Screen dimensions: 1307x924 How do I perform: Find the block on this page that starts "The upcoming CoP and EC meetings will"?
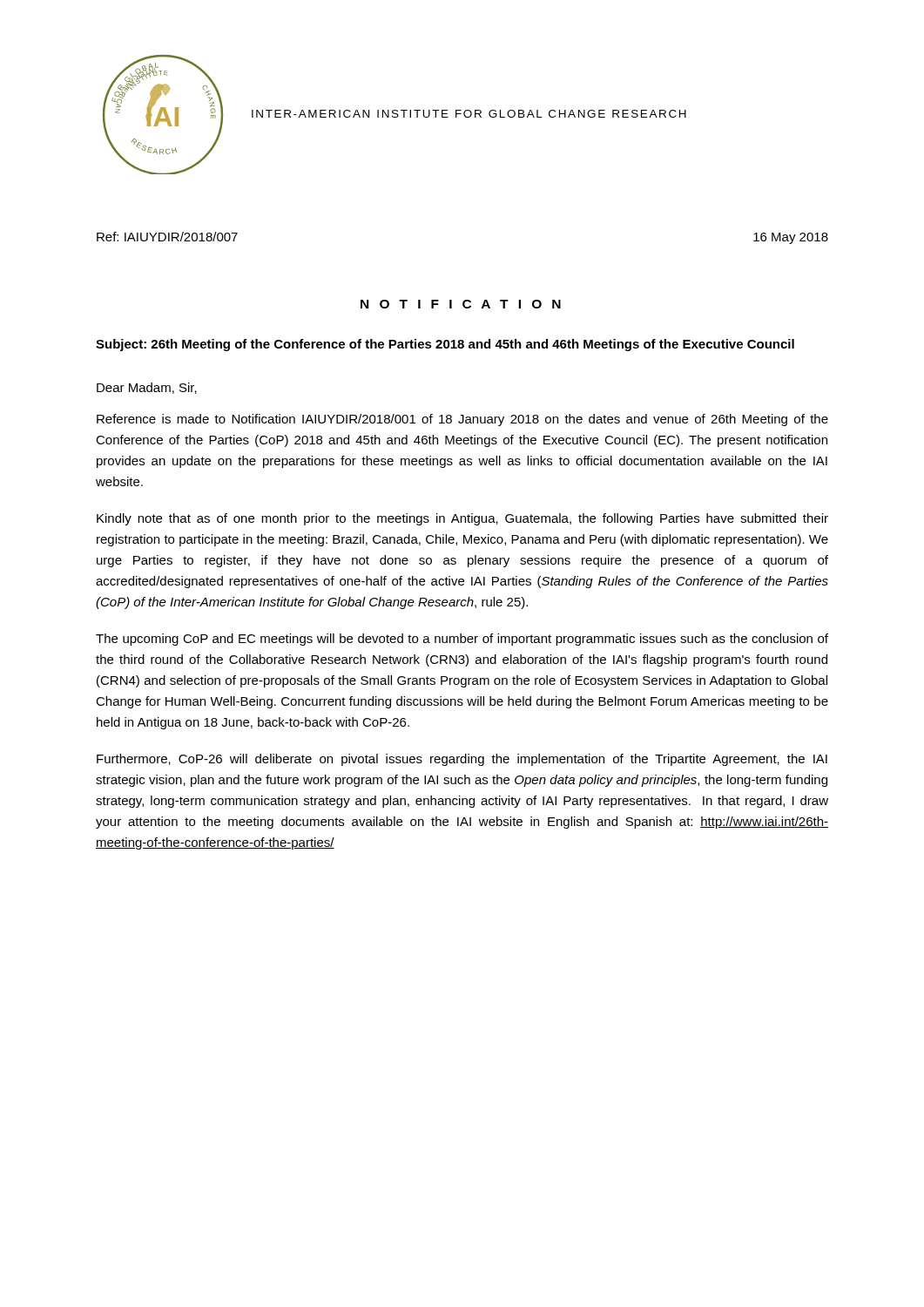click(462, 680)
